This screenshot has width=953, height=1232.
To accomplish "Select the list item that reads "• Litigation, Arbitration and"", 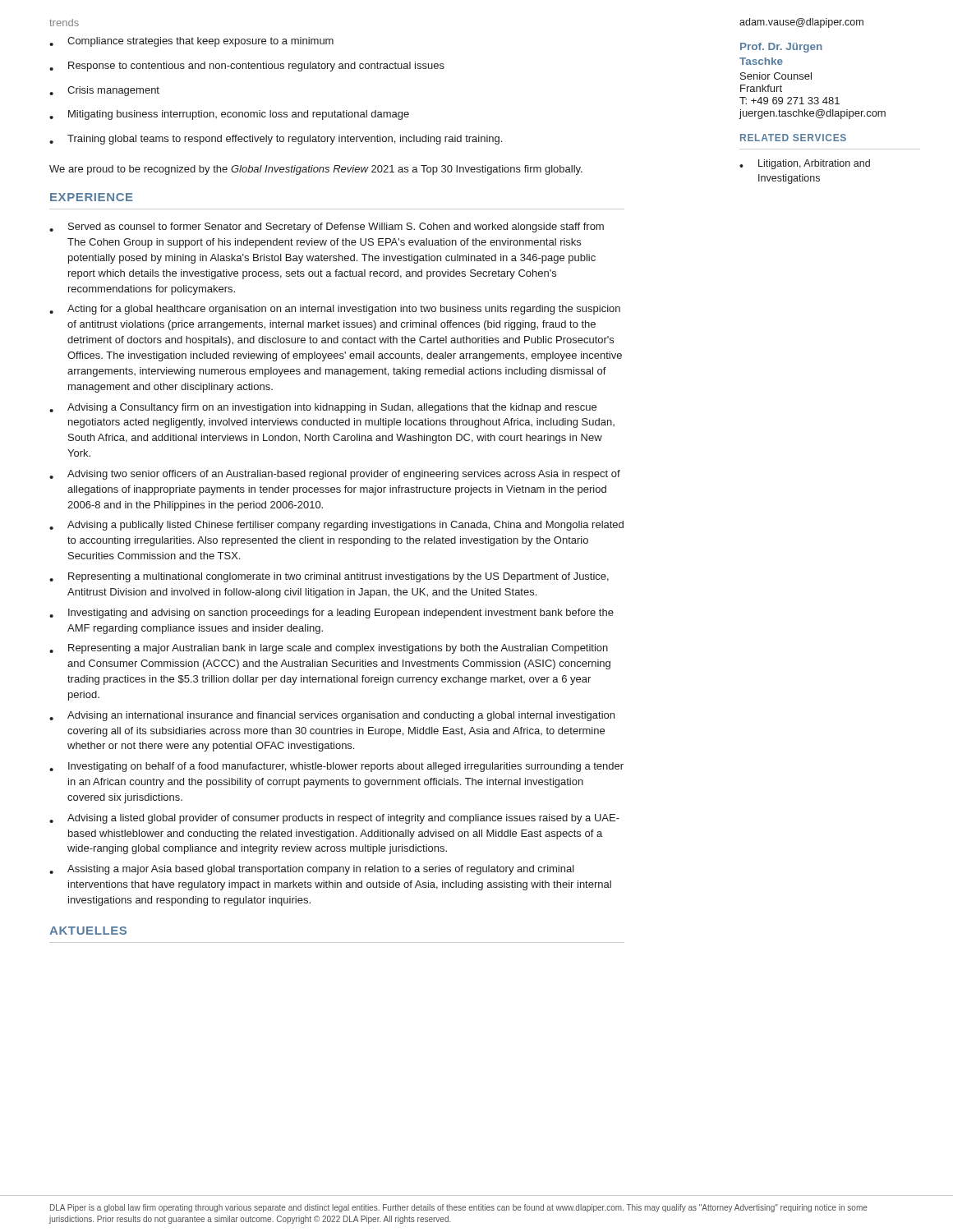I will click(830, 171).
